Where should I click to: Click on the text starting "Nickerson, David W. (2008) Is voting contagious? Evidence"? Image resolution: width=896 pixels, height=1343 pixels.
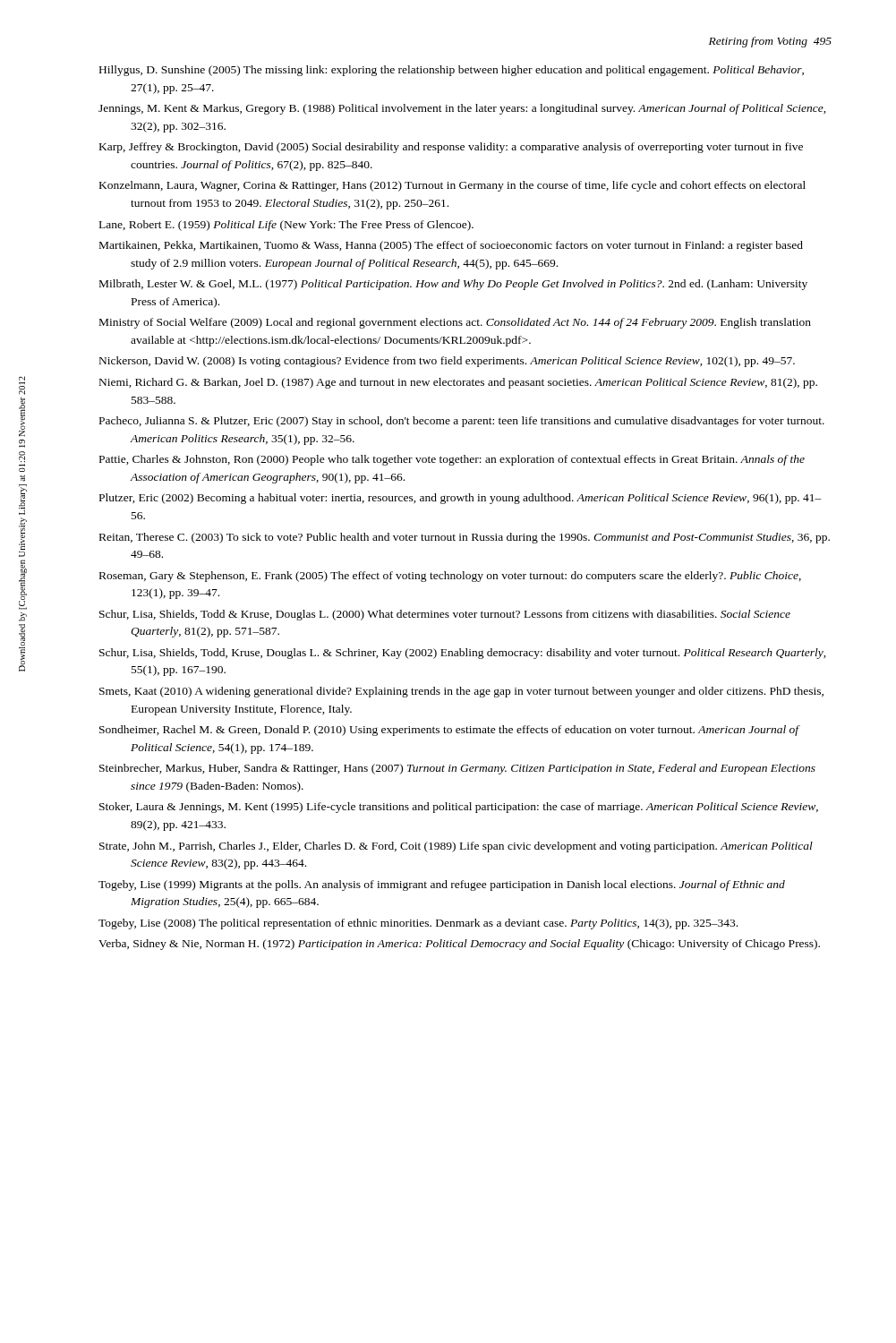[447, 361]
